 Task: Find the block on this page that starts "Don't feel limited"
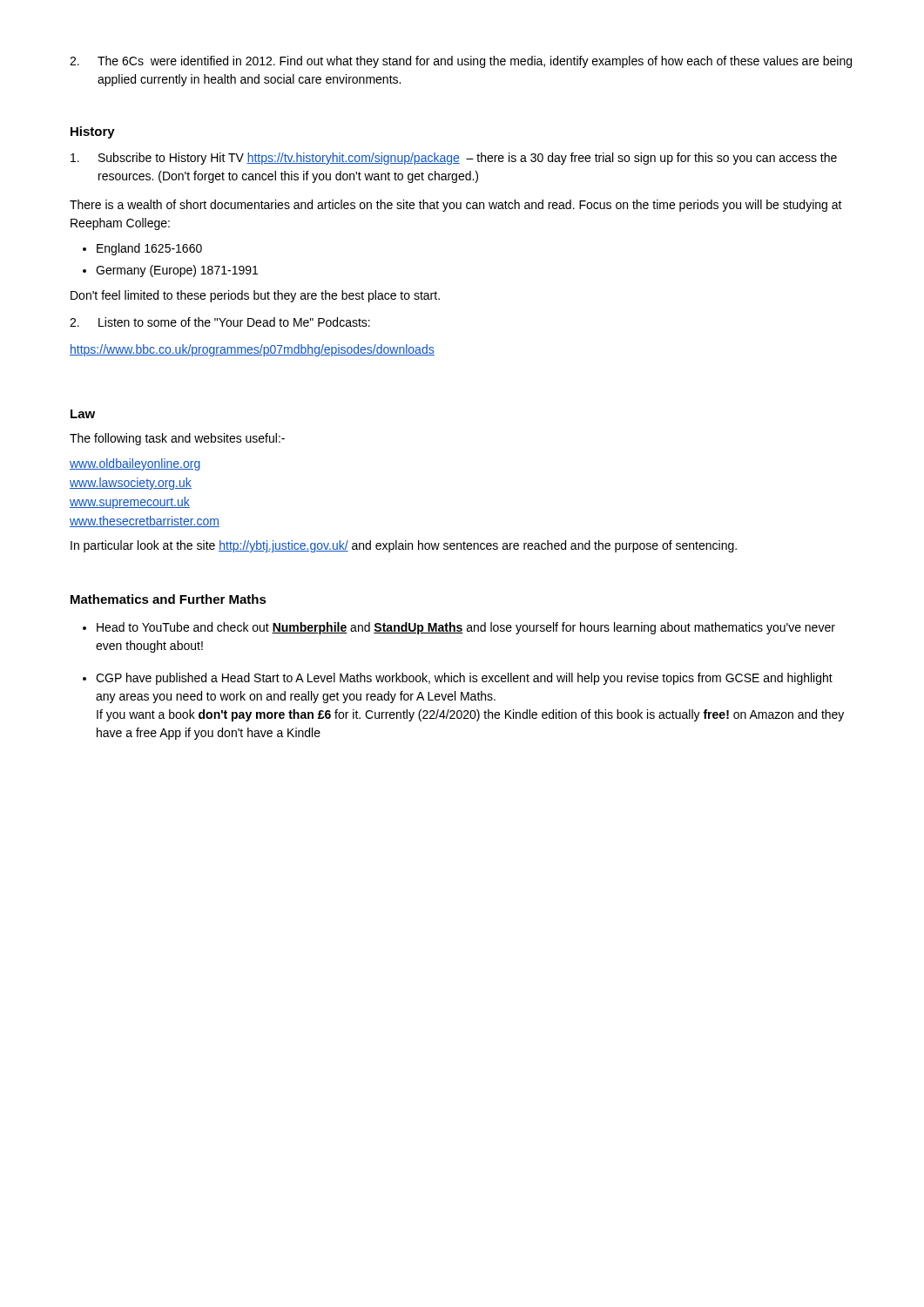255,295
